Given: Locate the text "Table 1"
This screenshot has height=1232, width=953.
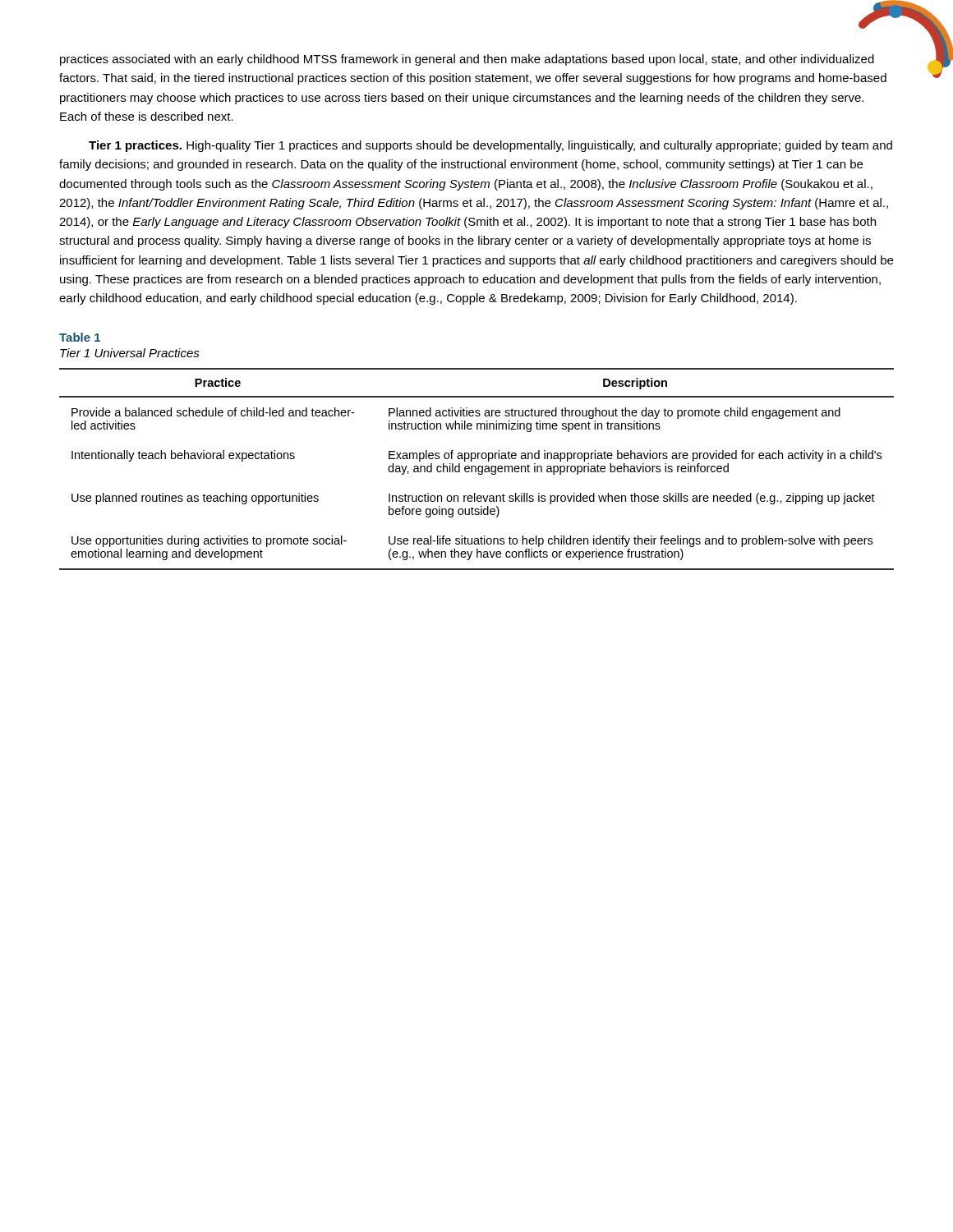Looking at the screenshot, I should [x=80, y=337].
